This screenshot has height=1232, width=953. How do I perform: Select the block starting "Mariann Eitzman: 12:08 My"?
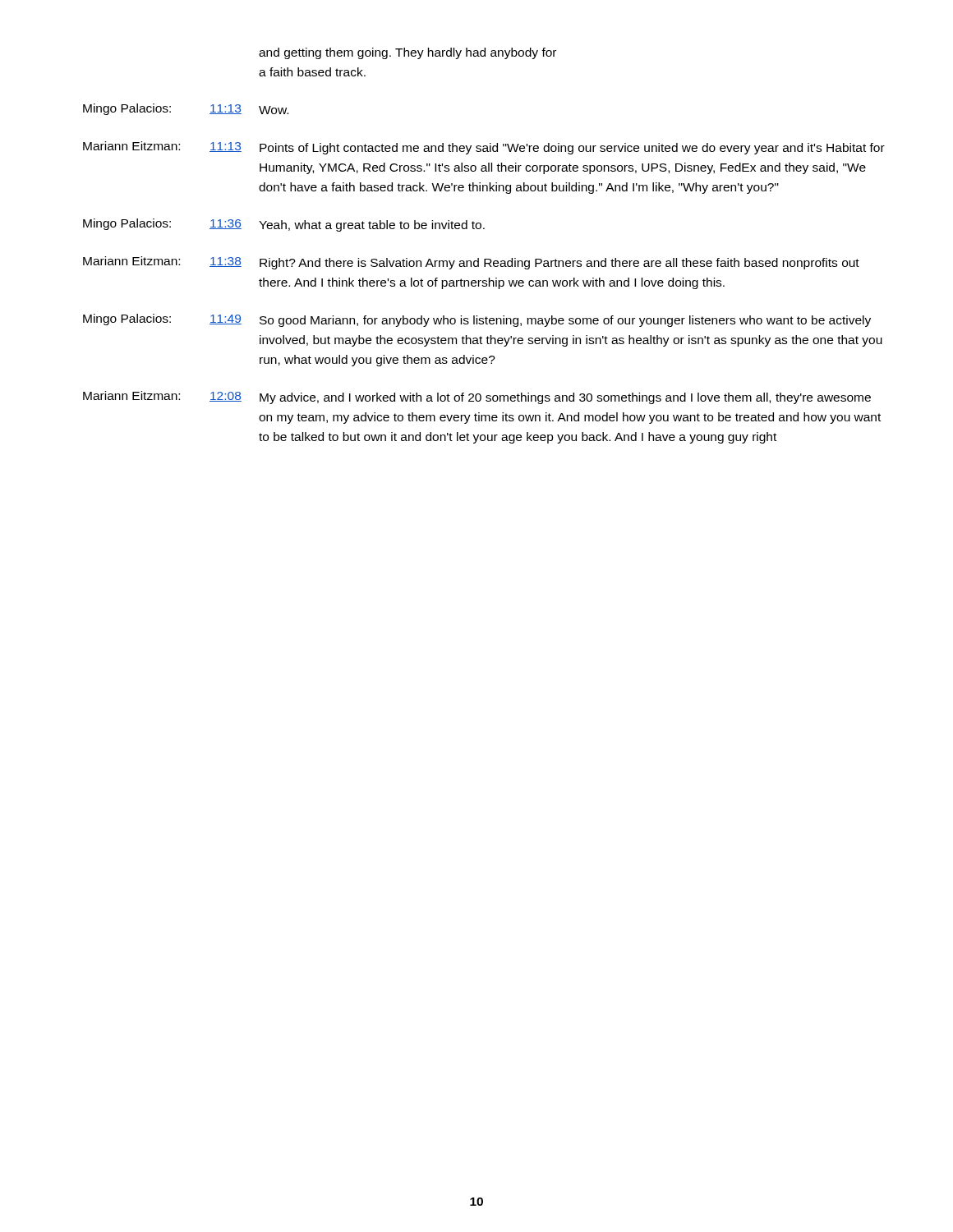click(x=485, y=417)
